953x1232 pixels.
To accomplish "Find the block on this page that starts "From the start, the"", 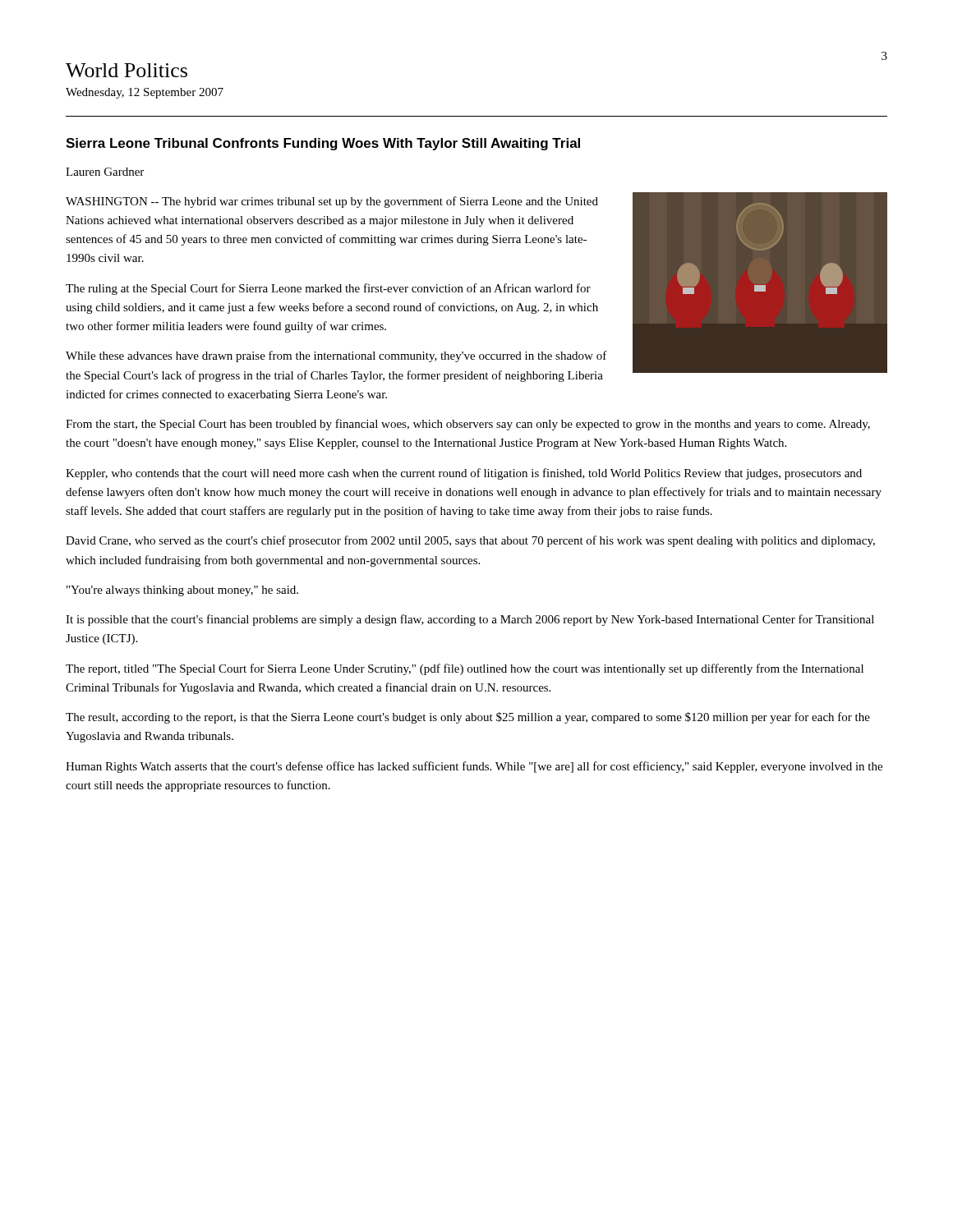I will click(468, 433).
